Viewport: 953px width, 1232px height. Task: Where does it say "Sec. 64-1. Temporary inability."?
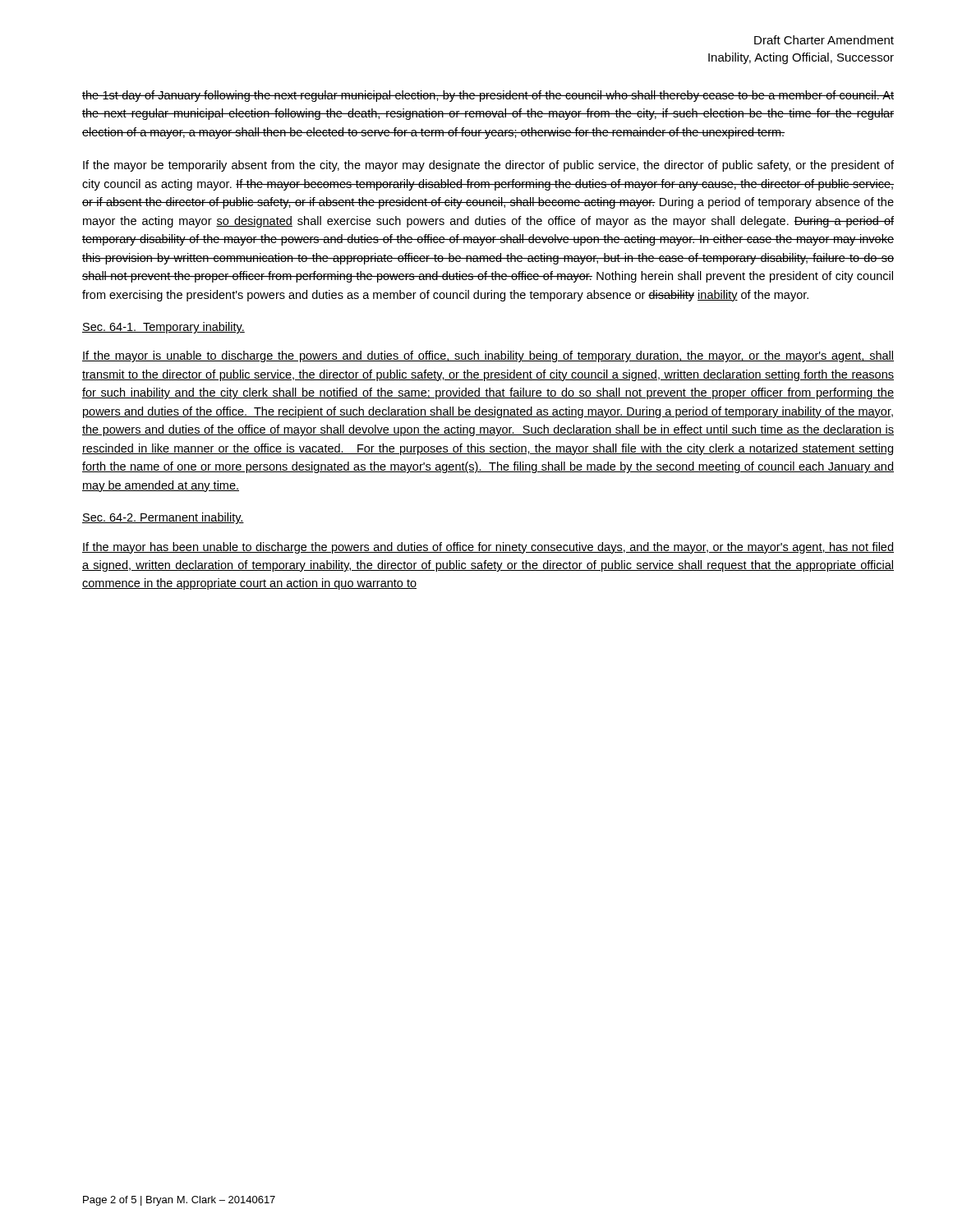[163, 327]
